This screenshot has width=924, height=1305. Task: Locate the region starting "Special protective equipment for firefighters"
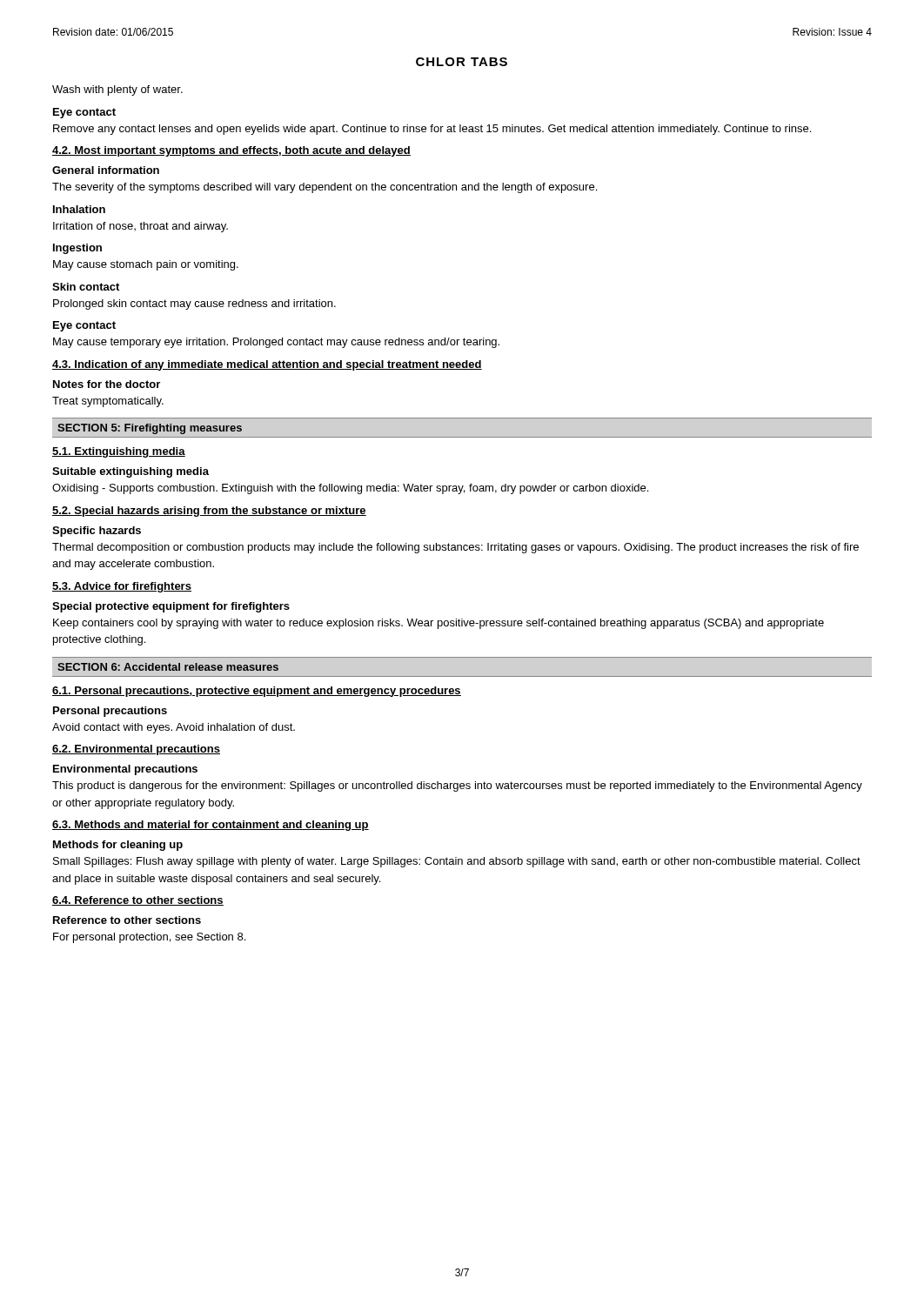coord(171,606)
